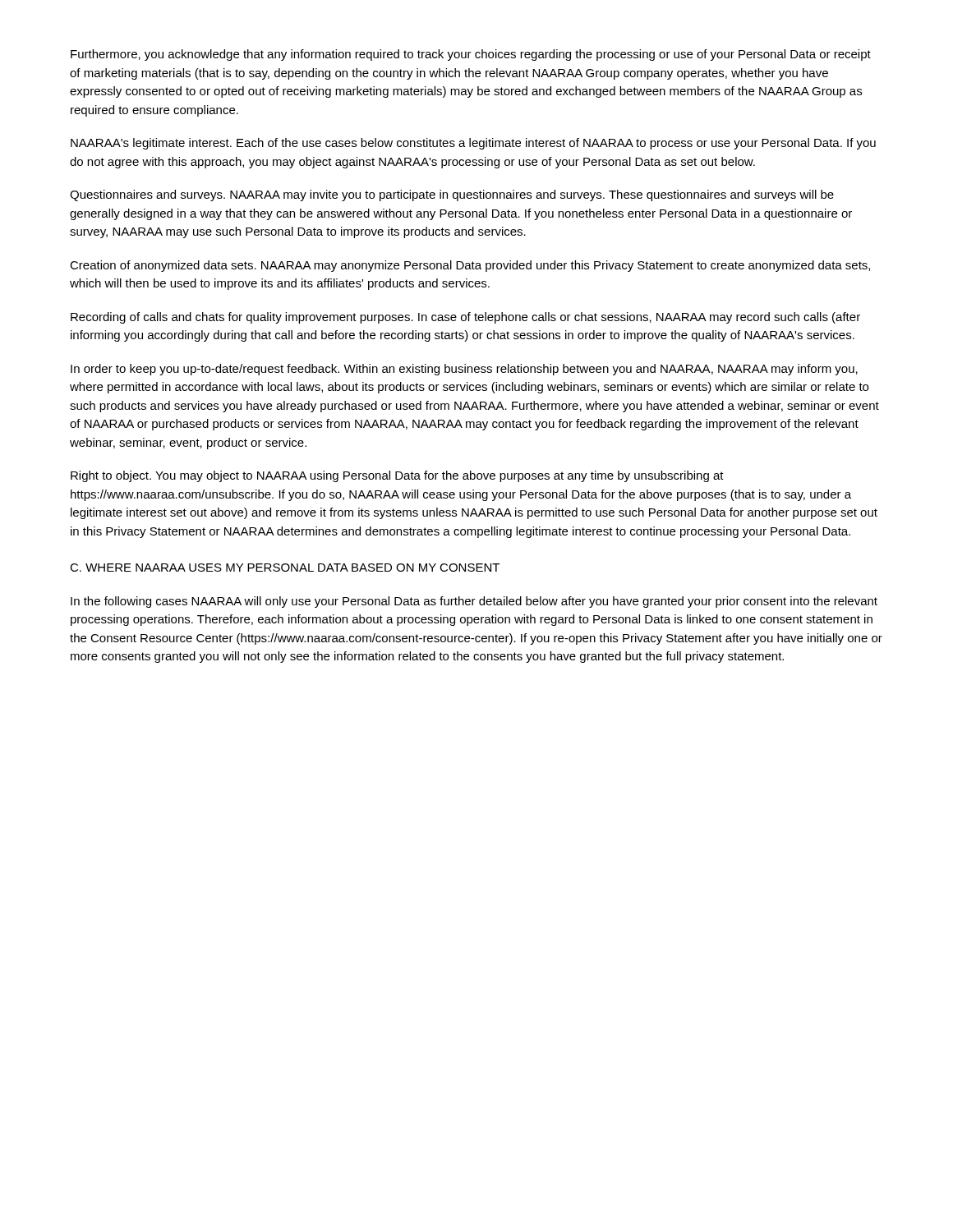This screenshot has width=953, height=1232.
Task: Locate the block of text that opens with "In order to"
Action: pyautogui.click(x=474, y=405)
